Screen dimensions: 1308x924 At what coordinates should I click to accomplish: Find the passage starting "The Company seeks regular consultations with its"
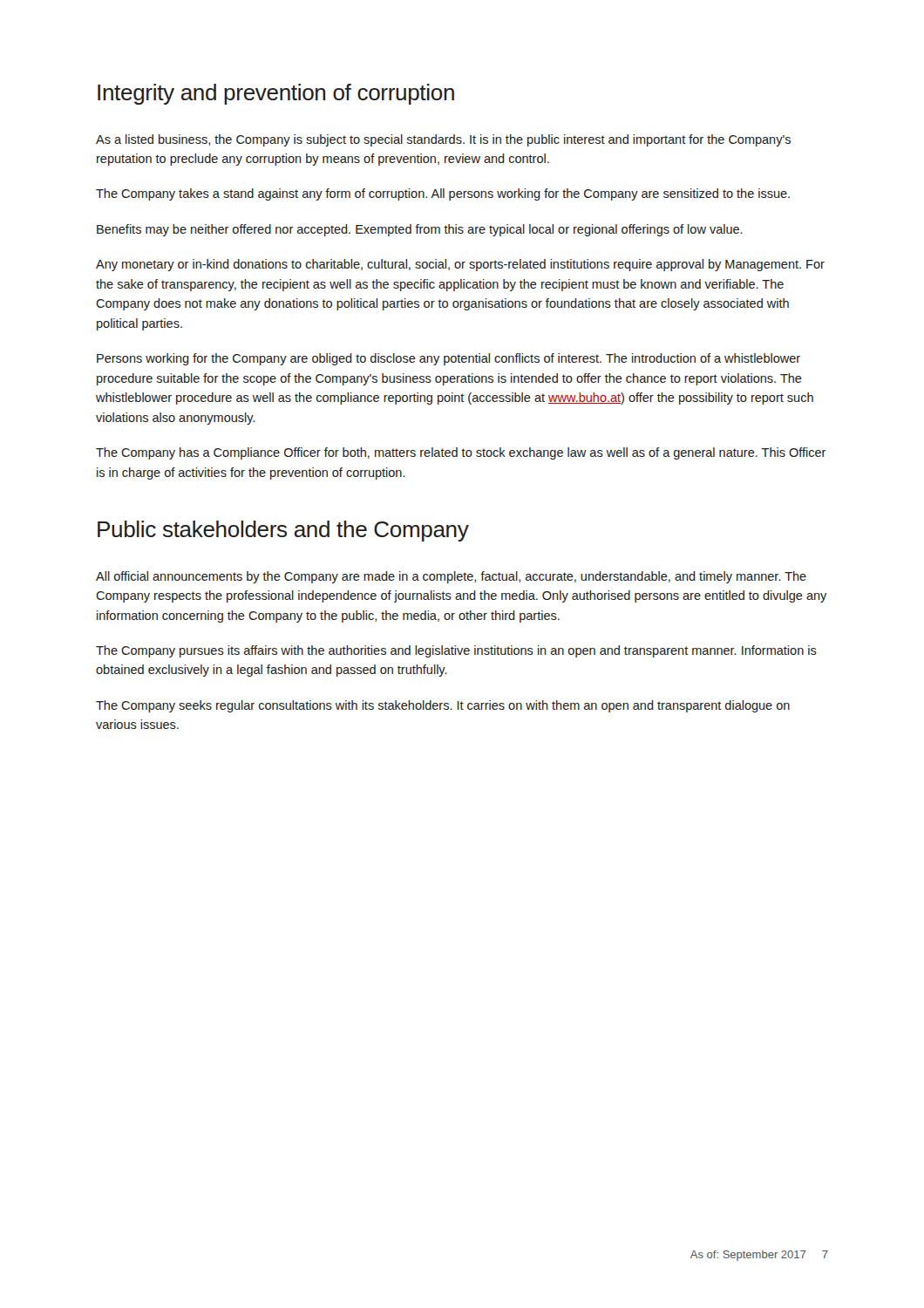tap(462, 715)
